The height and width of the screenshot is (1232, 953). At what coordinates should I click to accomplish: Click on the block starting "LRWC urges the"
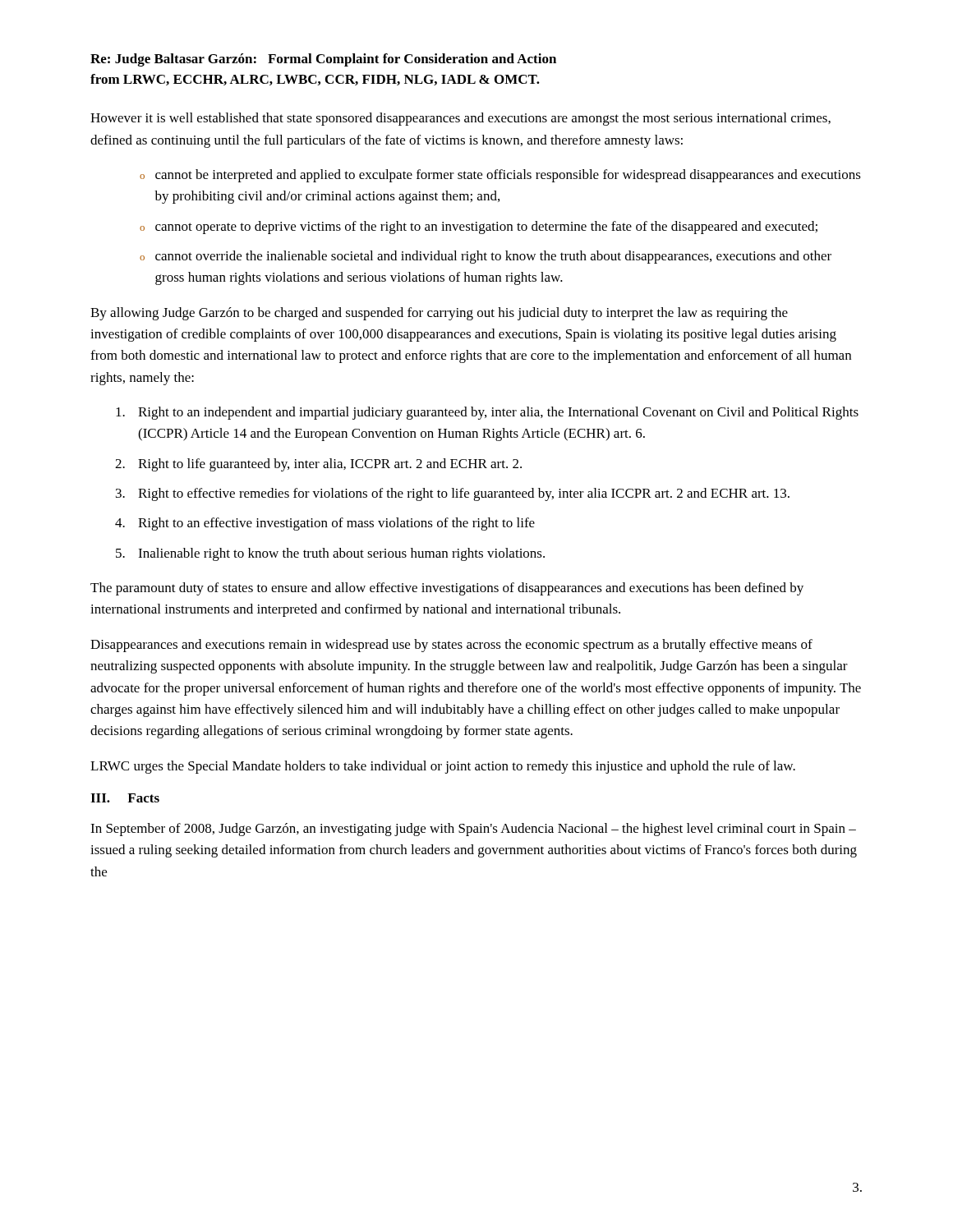coord(443,766)
